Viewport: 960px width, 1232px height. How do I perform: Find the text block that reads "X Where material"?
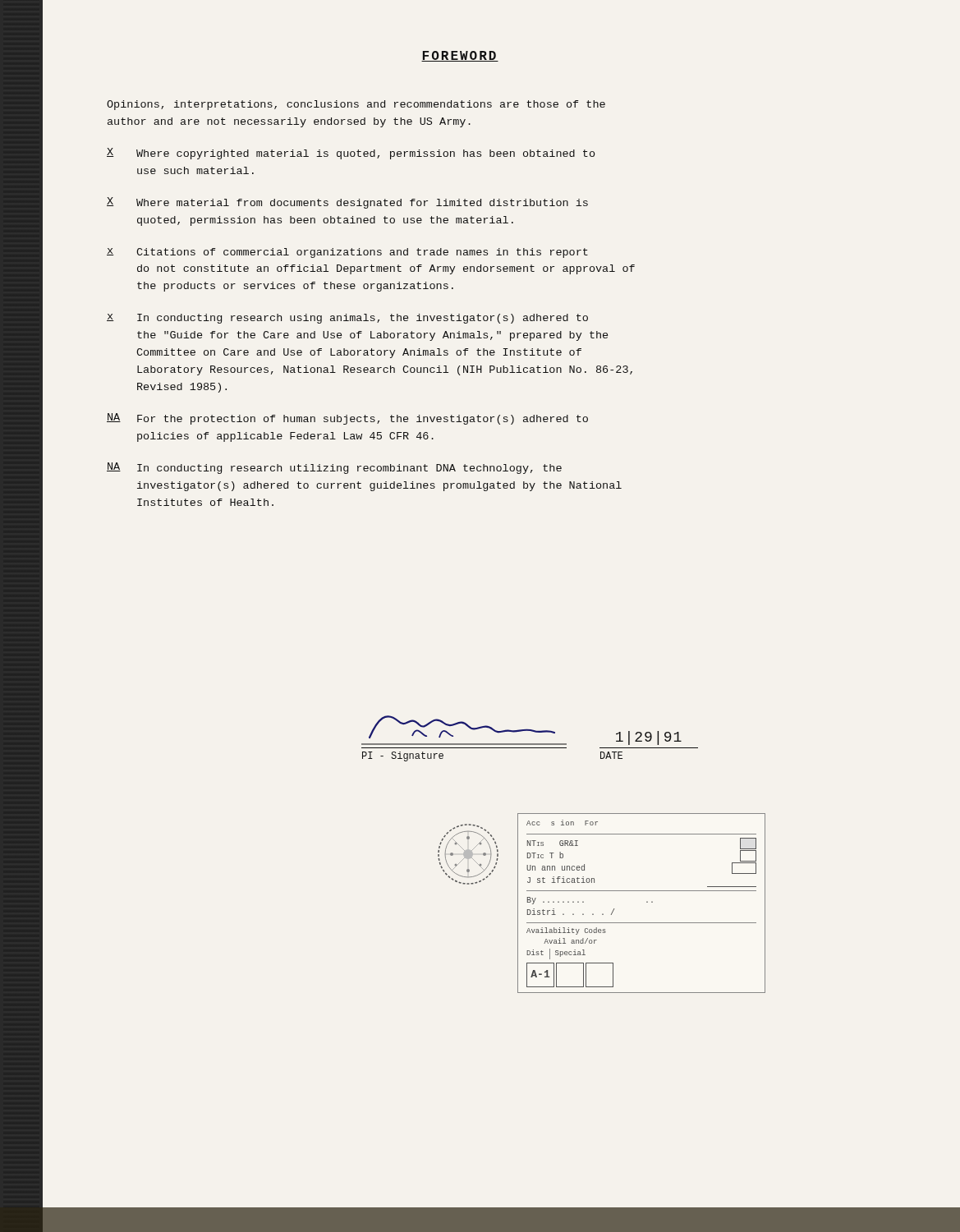(x=460, y=212)
